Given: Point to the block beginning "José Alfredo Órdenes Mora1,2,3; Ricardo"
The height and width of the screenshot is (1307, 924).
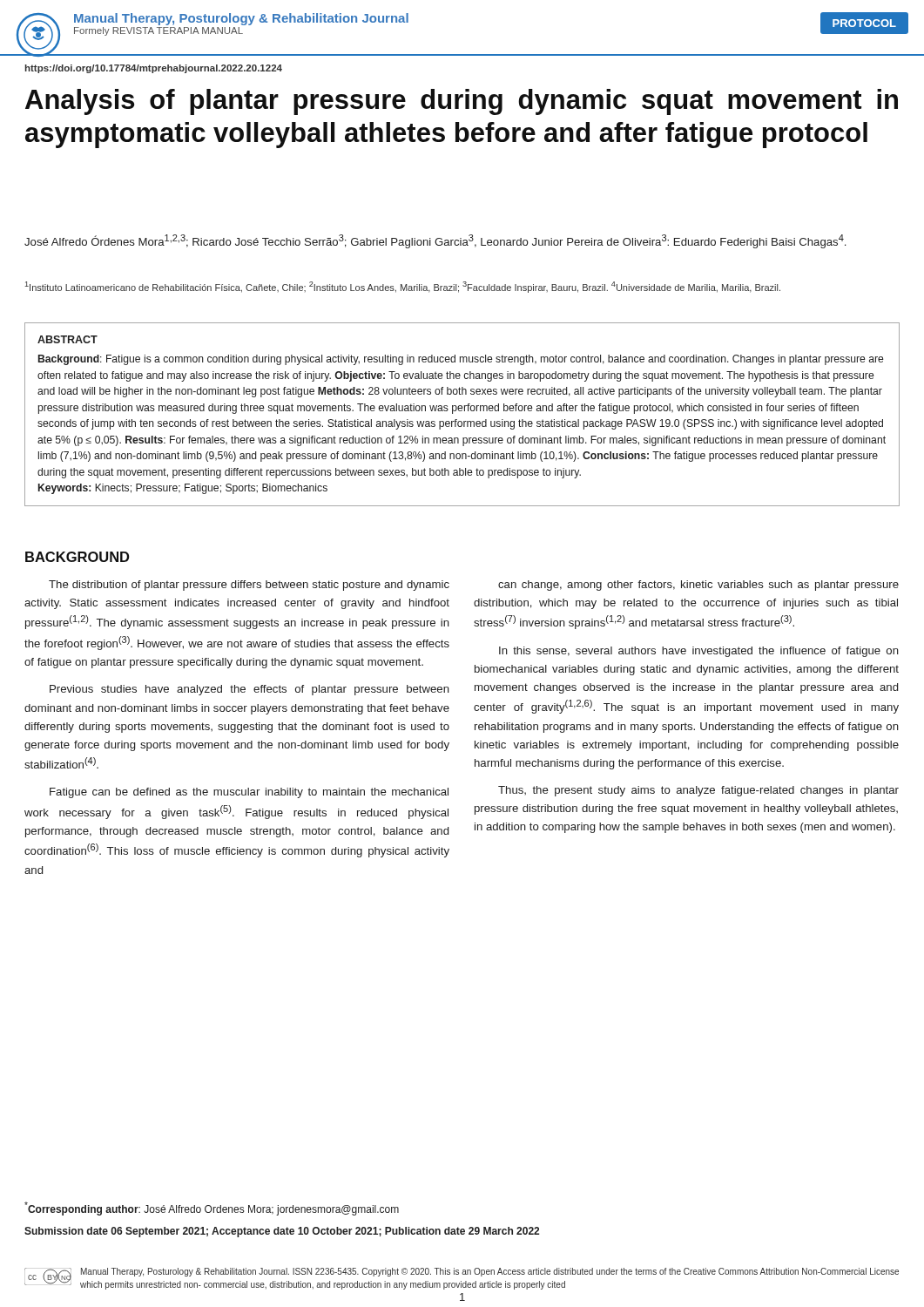Looking at the screenshot, I should tap(436, 241).
